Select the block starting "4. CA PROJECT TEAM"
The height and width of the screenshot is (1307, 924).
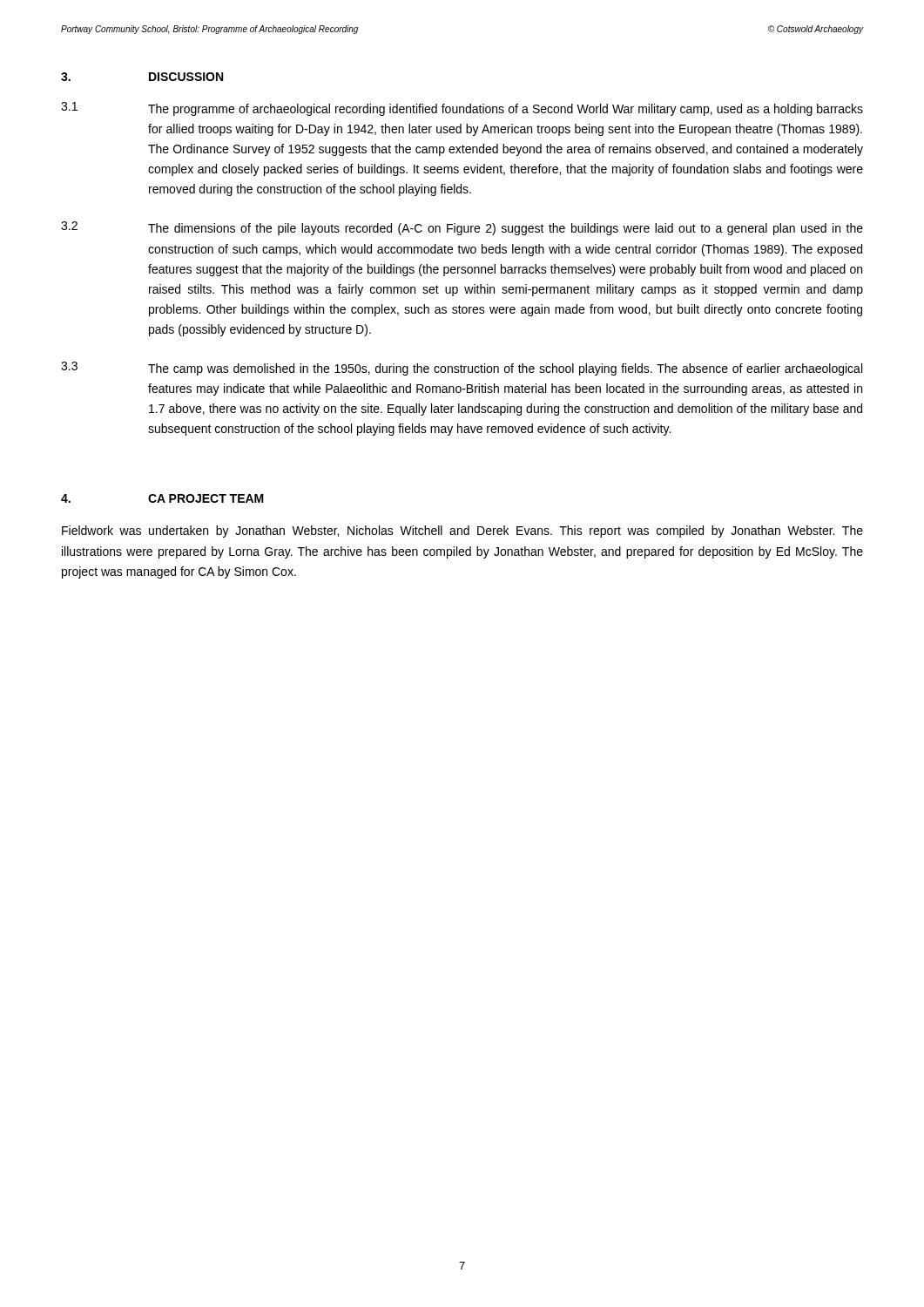(x=163, y=499)
